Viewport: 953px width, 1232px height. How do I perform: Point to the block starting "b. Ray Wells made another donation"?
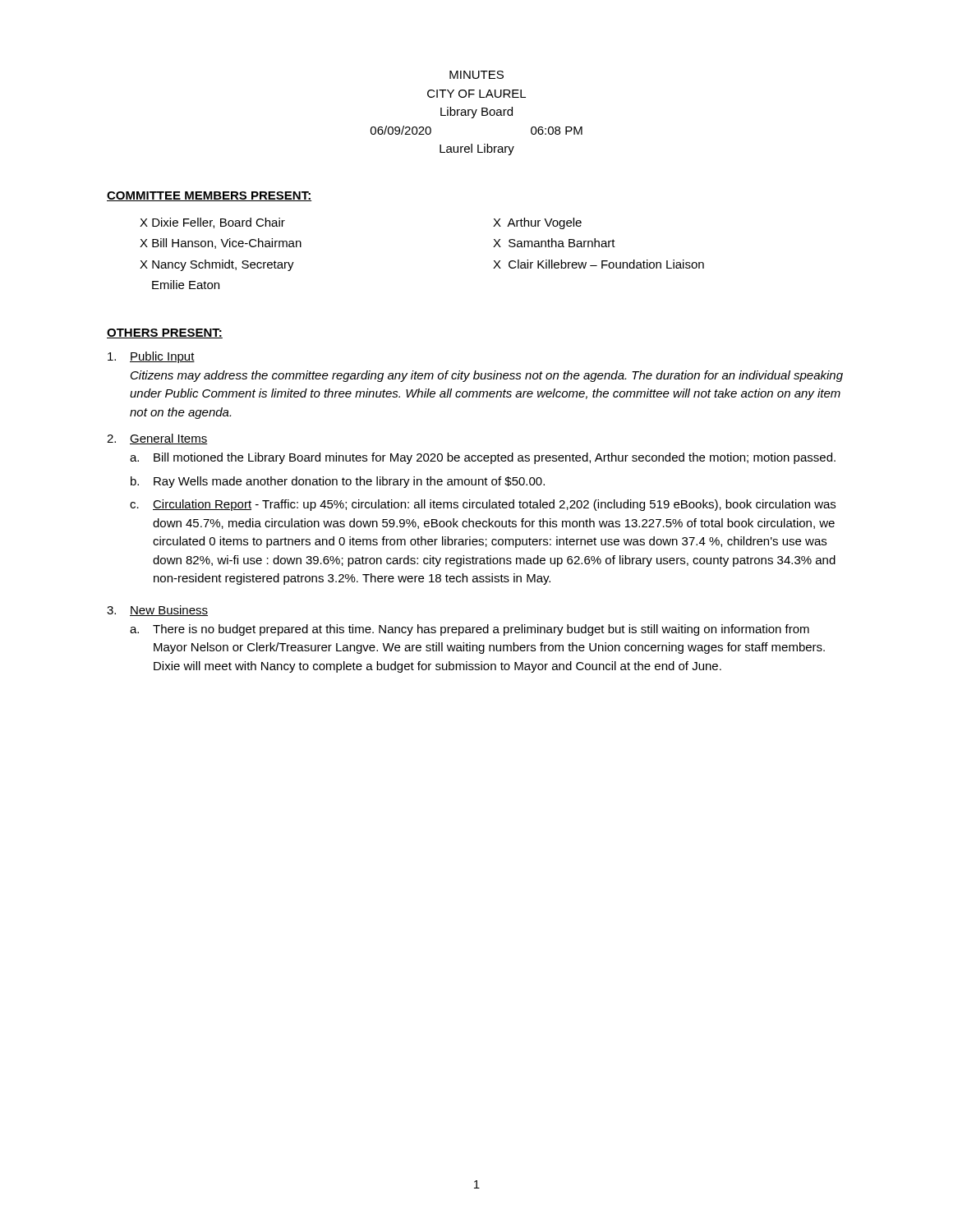(488, 481)
